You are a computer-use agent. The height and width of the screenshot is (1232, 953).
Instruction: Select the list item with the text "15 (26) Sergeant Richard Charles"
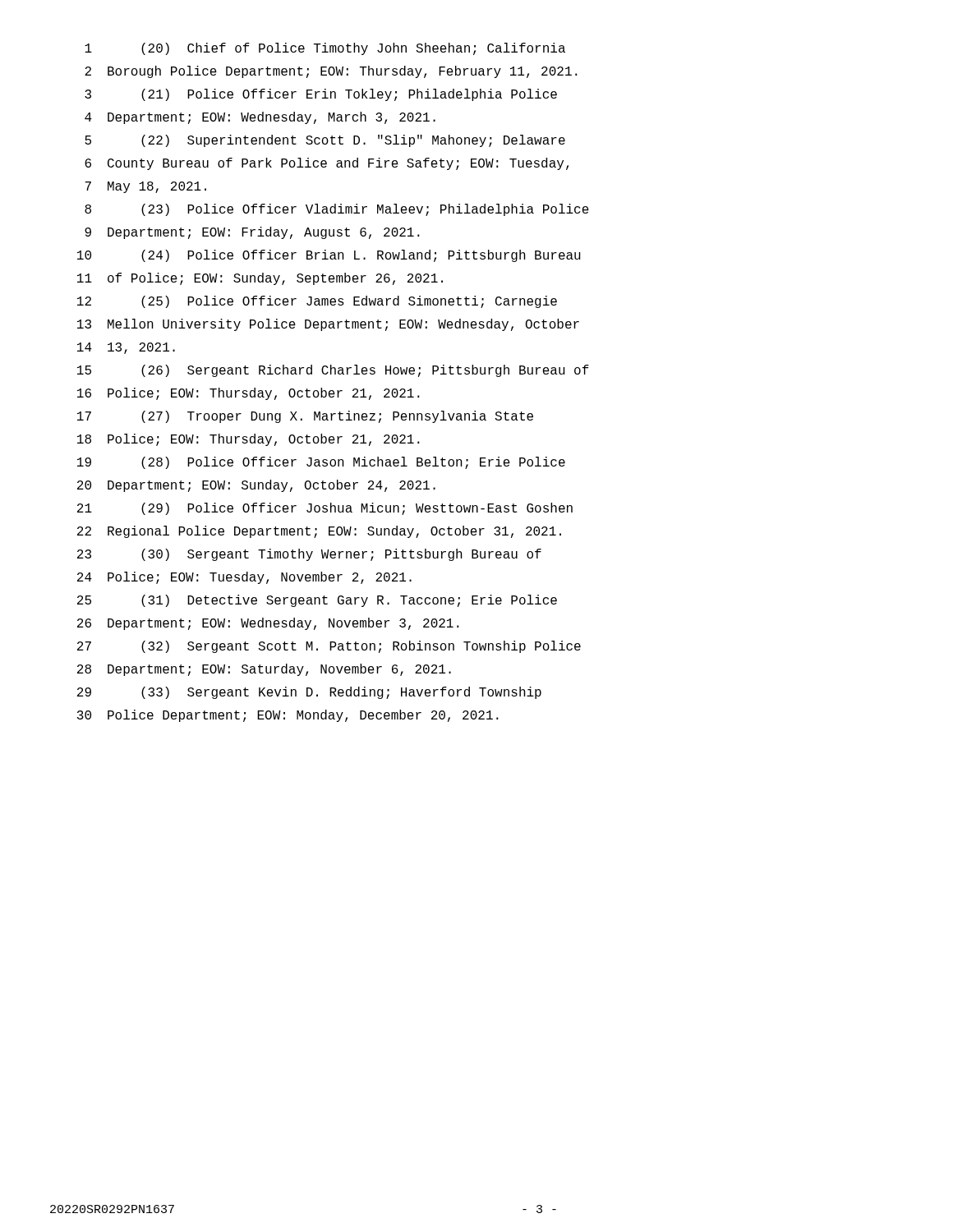[x=476, y=372]
